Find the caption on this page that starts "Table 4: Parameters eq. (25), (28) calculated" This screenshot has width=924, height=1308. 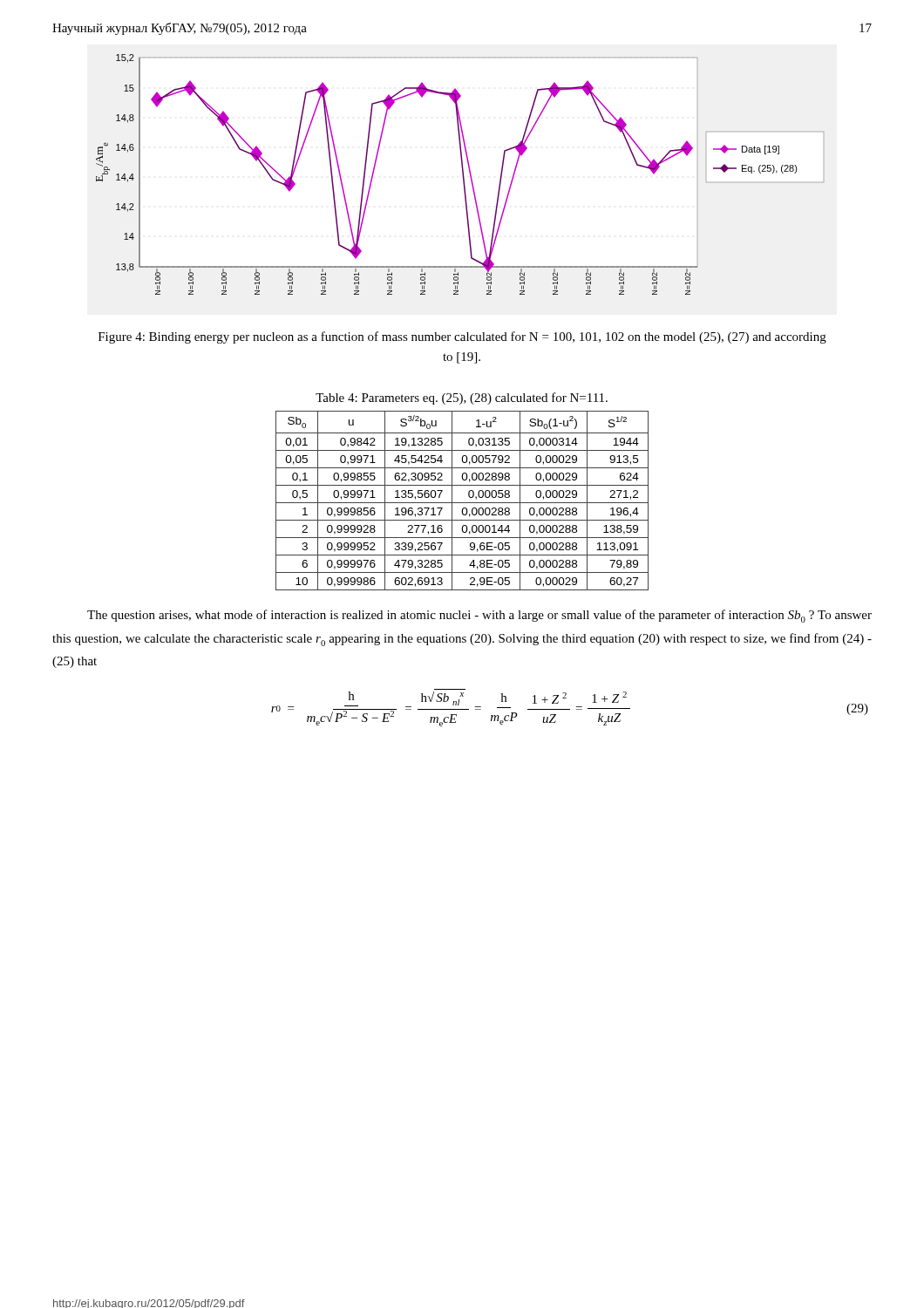point(462,397)
